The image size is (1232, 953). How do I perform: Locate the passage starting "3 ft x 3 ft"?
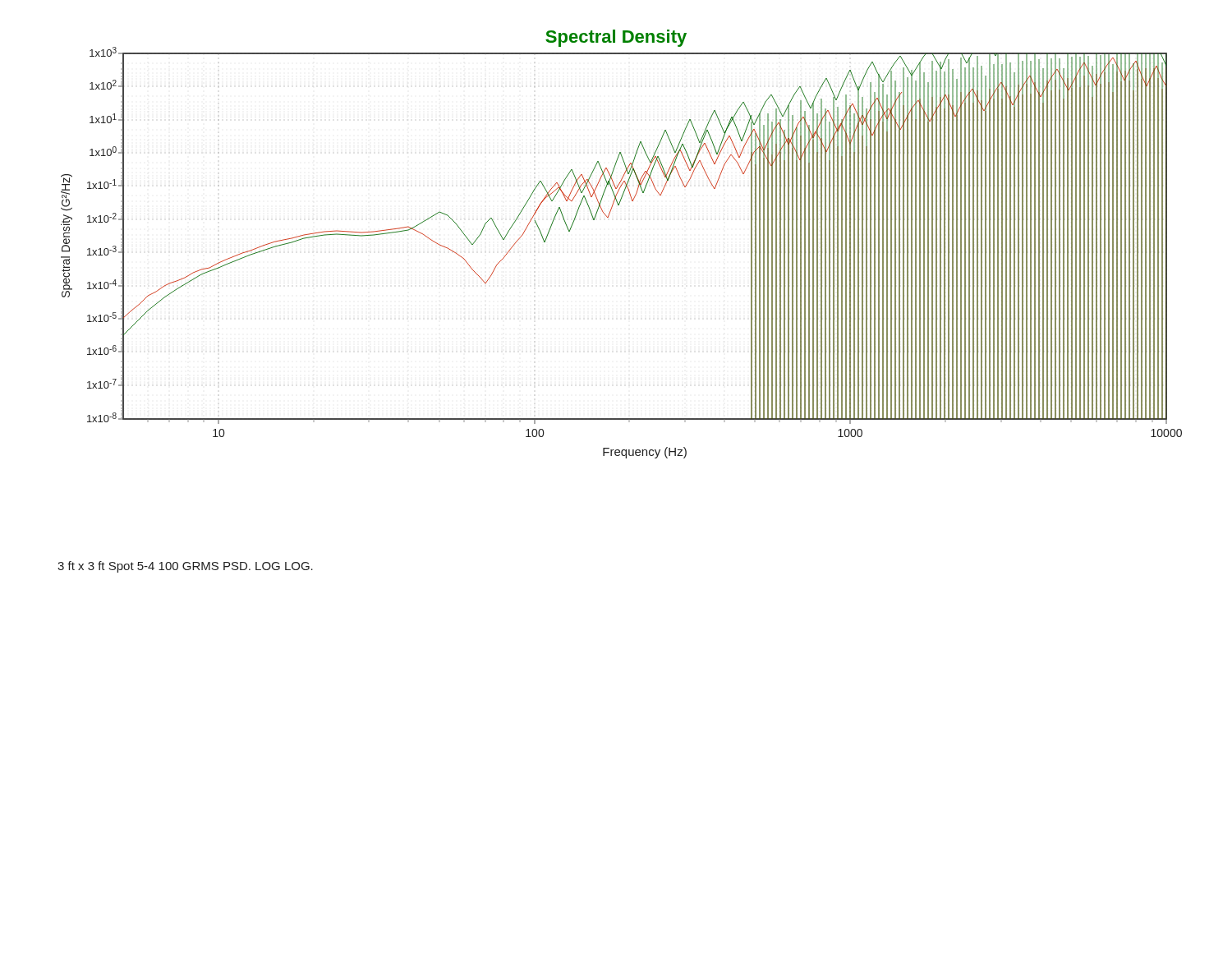186,566
